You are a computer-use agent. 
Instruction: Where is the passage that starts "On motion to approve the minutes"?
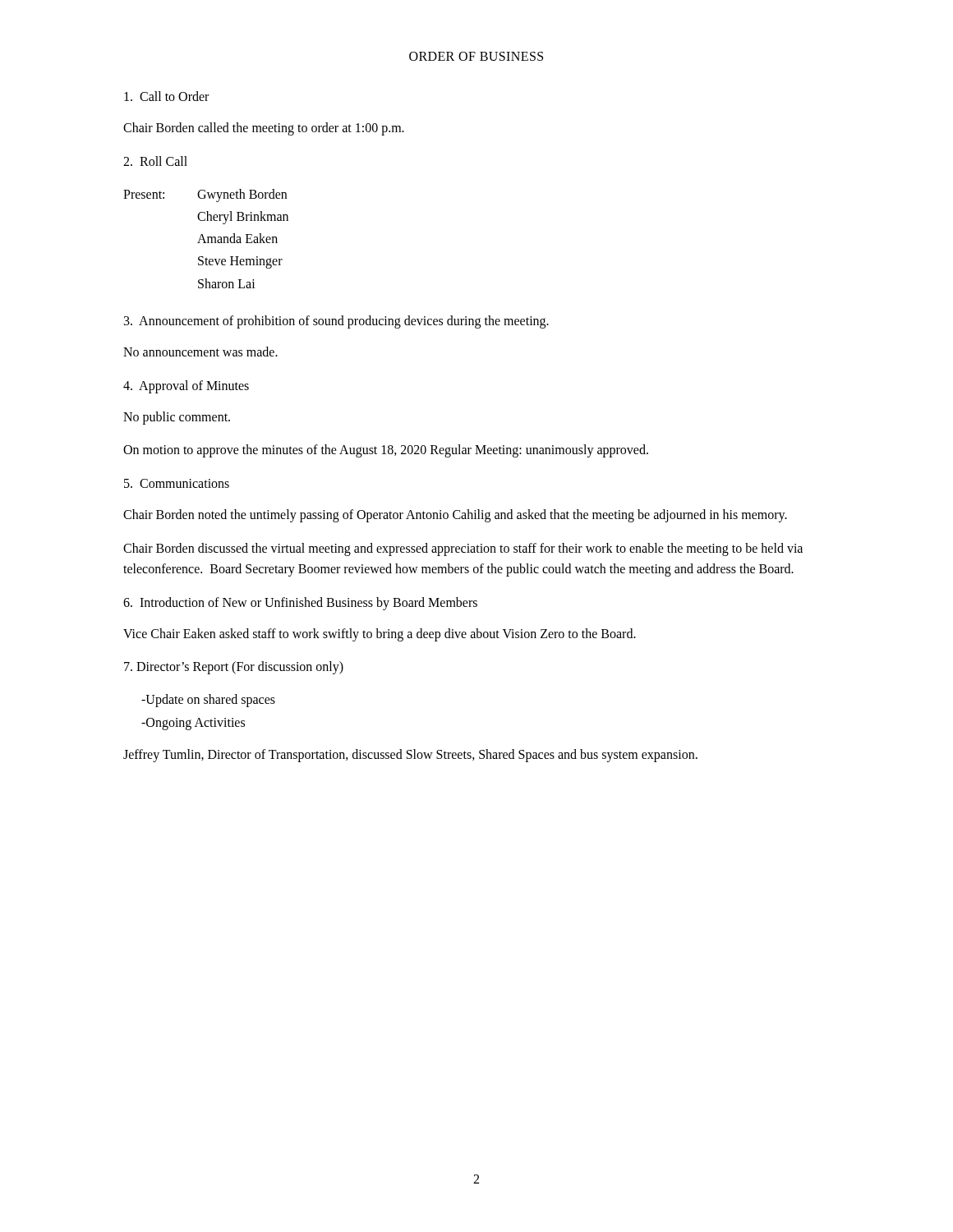386,450
